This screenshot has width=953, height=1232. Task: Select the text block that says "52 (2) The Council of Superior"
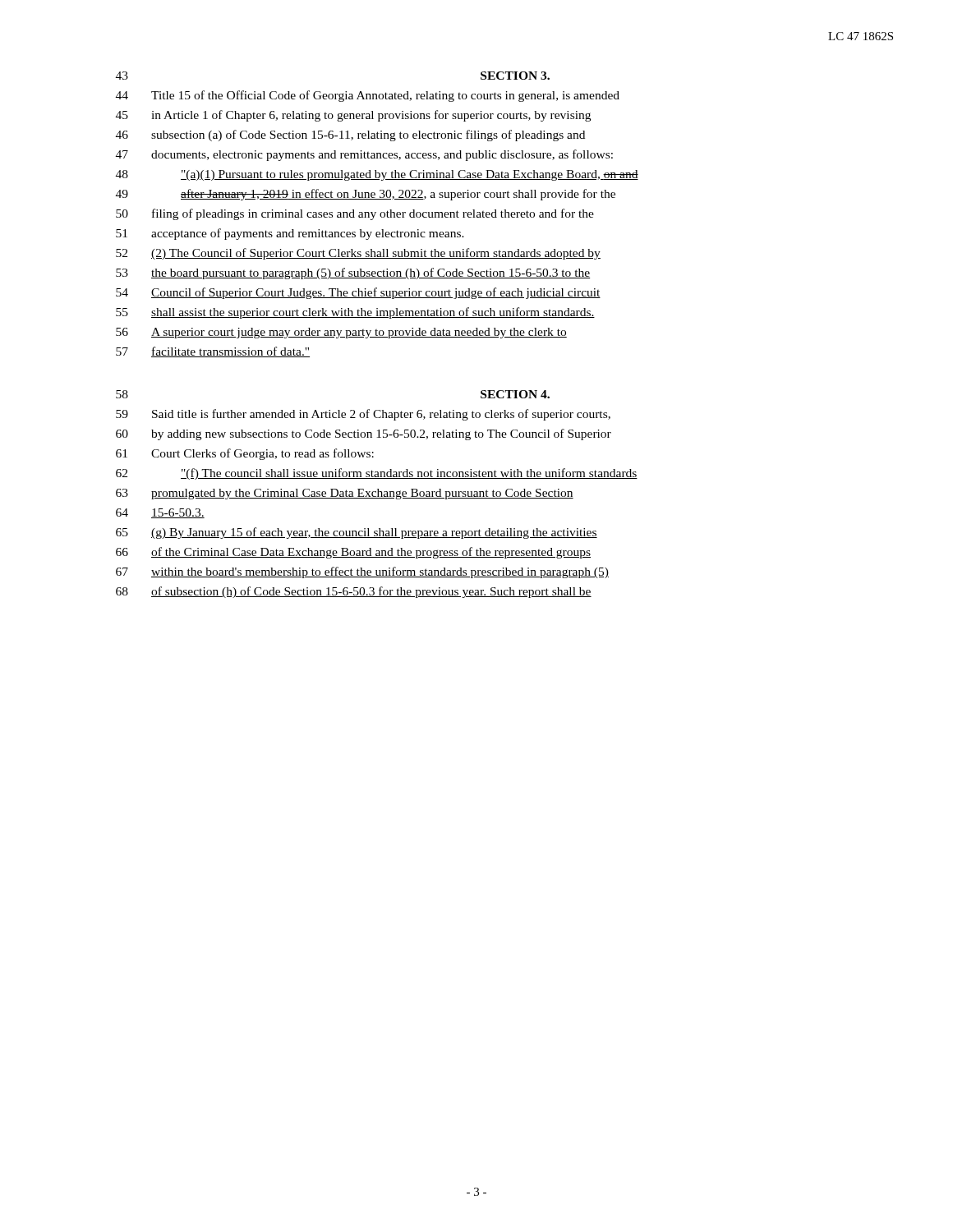484,253
